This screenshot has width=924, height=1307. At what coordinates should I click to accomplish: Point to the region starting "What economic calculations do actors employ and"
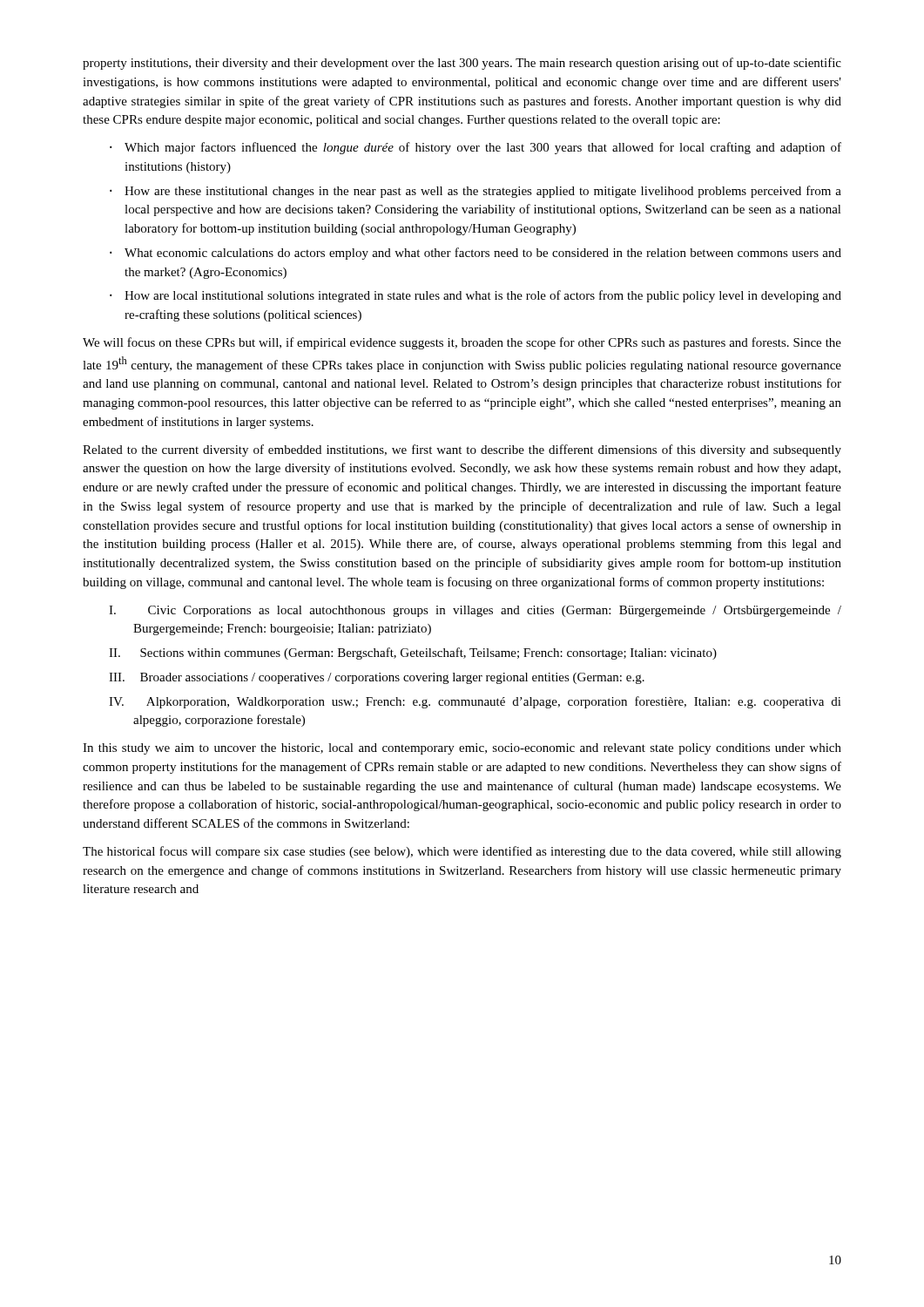click(x=483, y=262)
